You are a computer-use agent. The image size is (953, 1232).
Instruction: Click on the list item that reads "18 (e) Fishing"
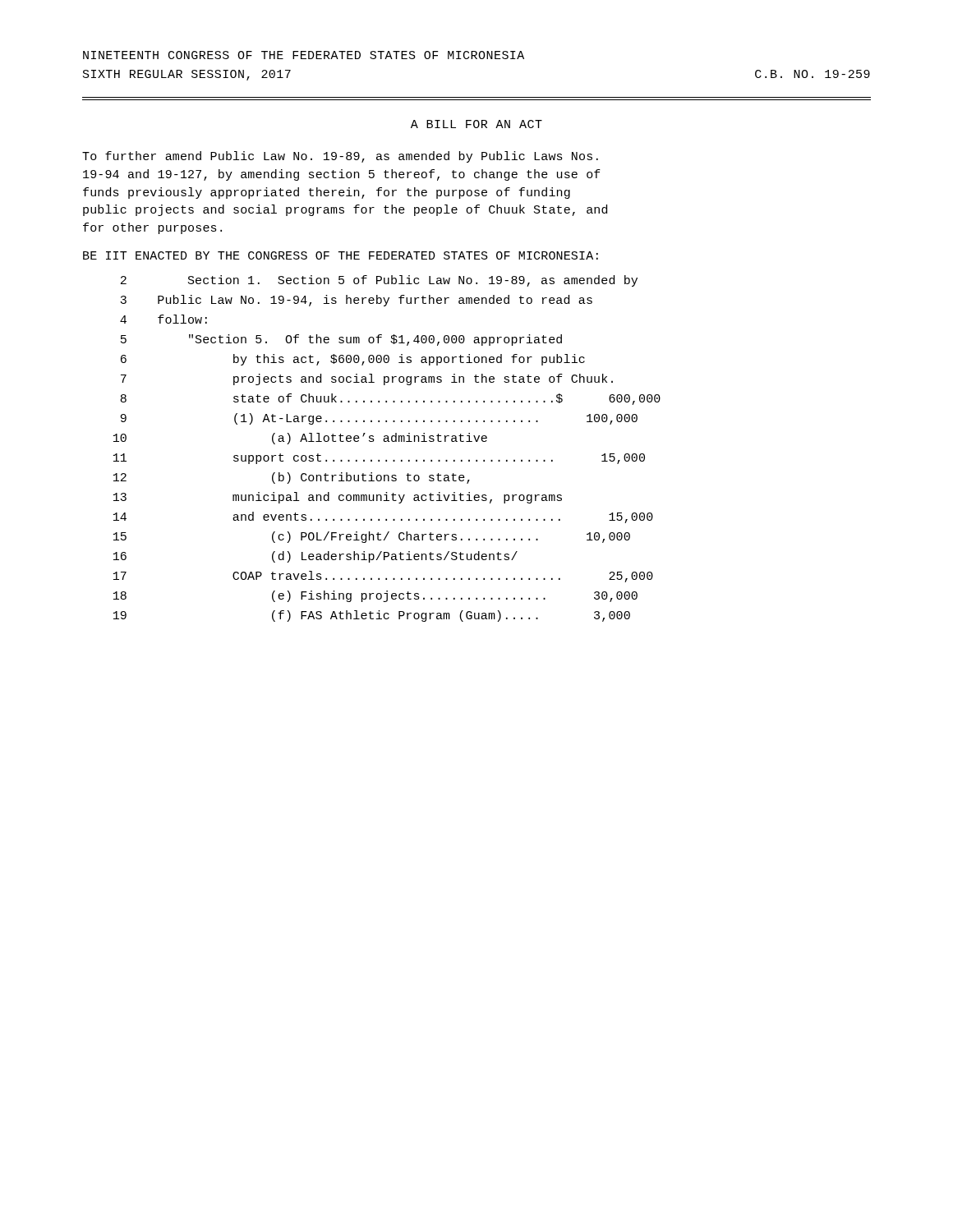pyautogui.click(x=476, y=597)
